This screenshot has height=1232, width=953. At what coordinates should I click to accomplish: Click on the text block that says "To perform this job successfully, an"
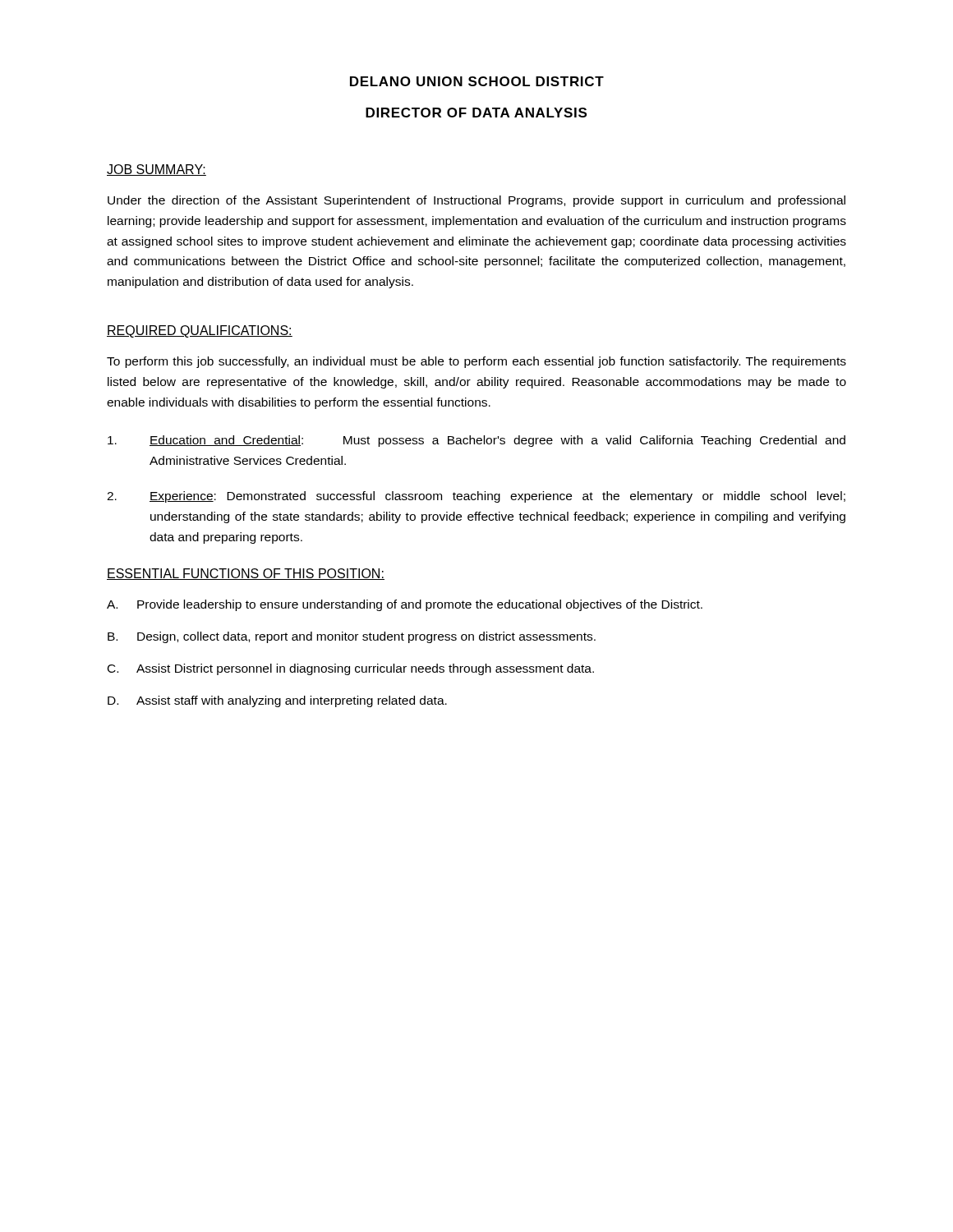[x=476, y=381]
